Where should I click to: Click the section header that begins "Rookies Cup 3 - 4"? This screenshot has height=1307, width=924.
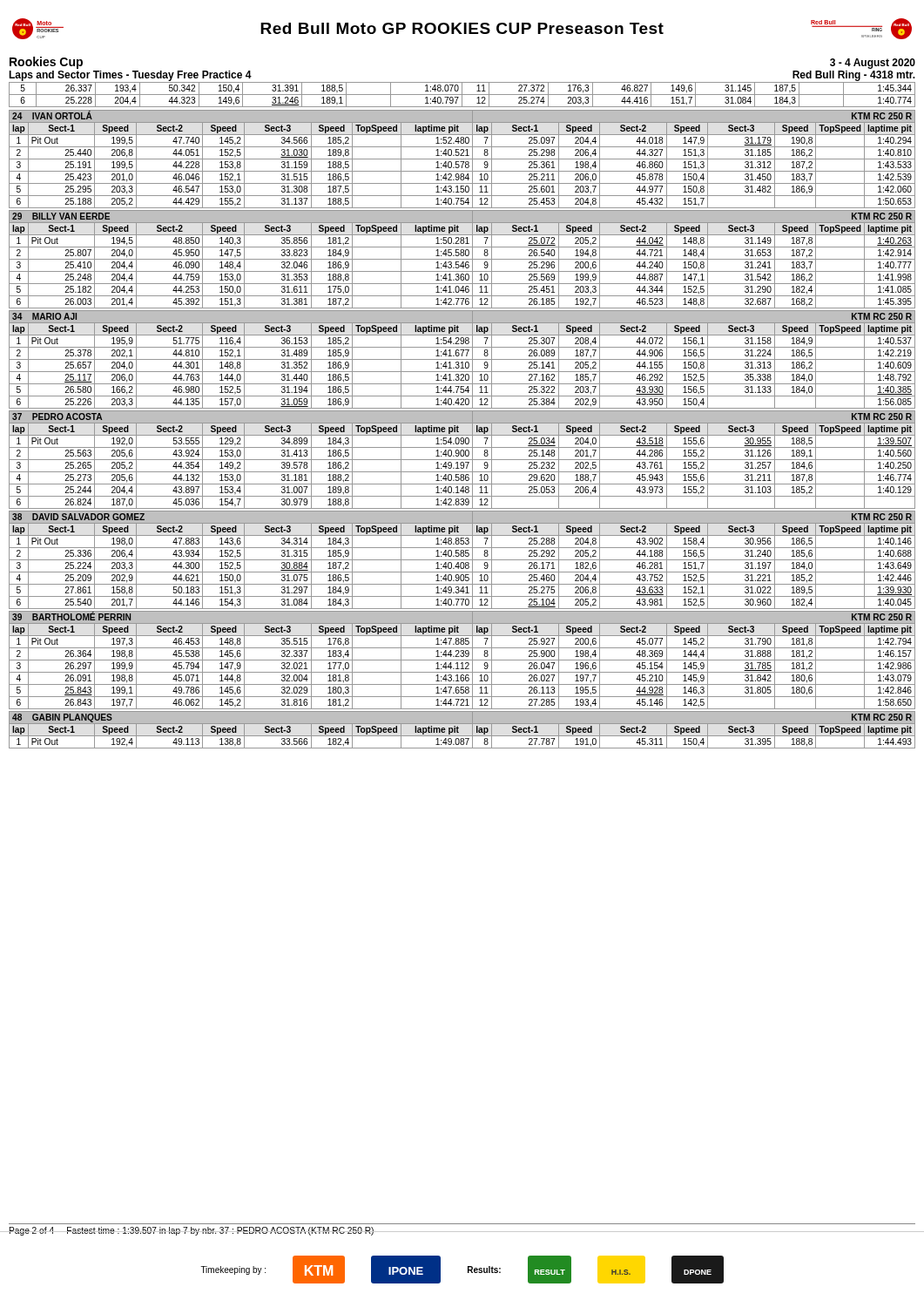click(49, 62)
